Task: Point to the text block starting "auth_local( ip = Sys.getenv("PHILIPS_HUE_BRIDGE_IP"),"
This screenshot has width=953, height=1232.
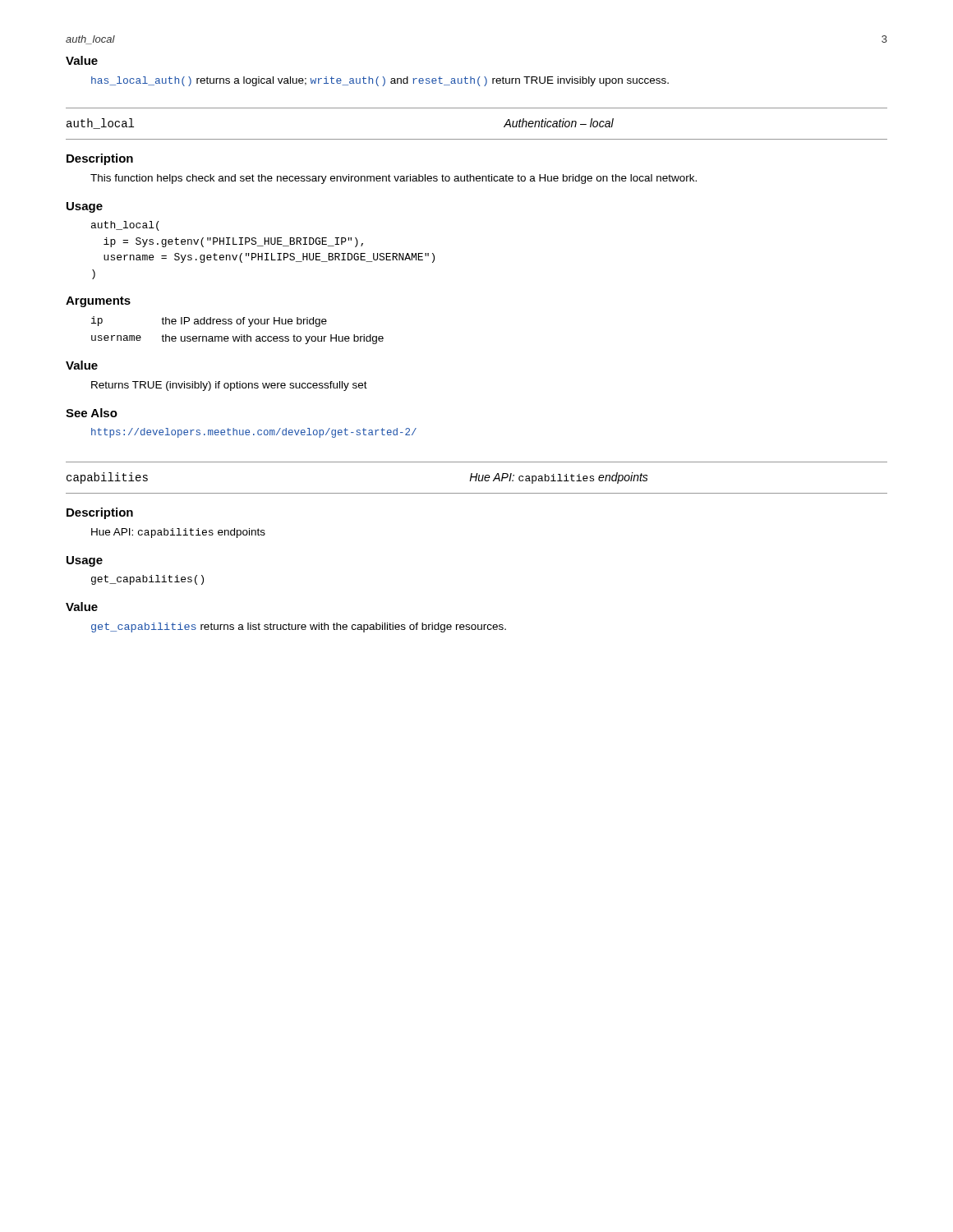Action: pos(125,226)
